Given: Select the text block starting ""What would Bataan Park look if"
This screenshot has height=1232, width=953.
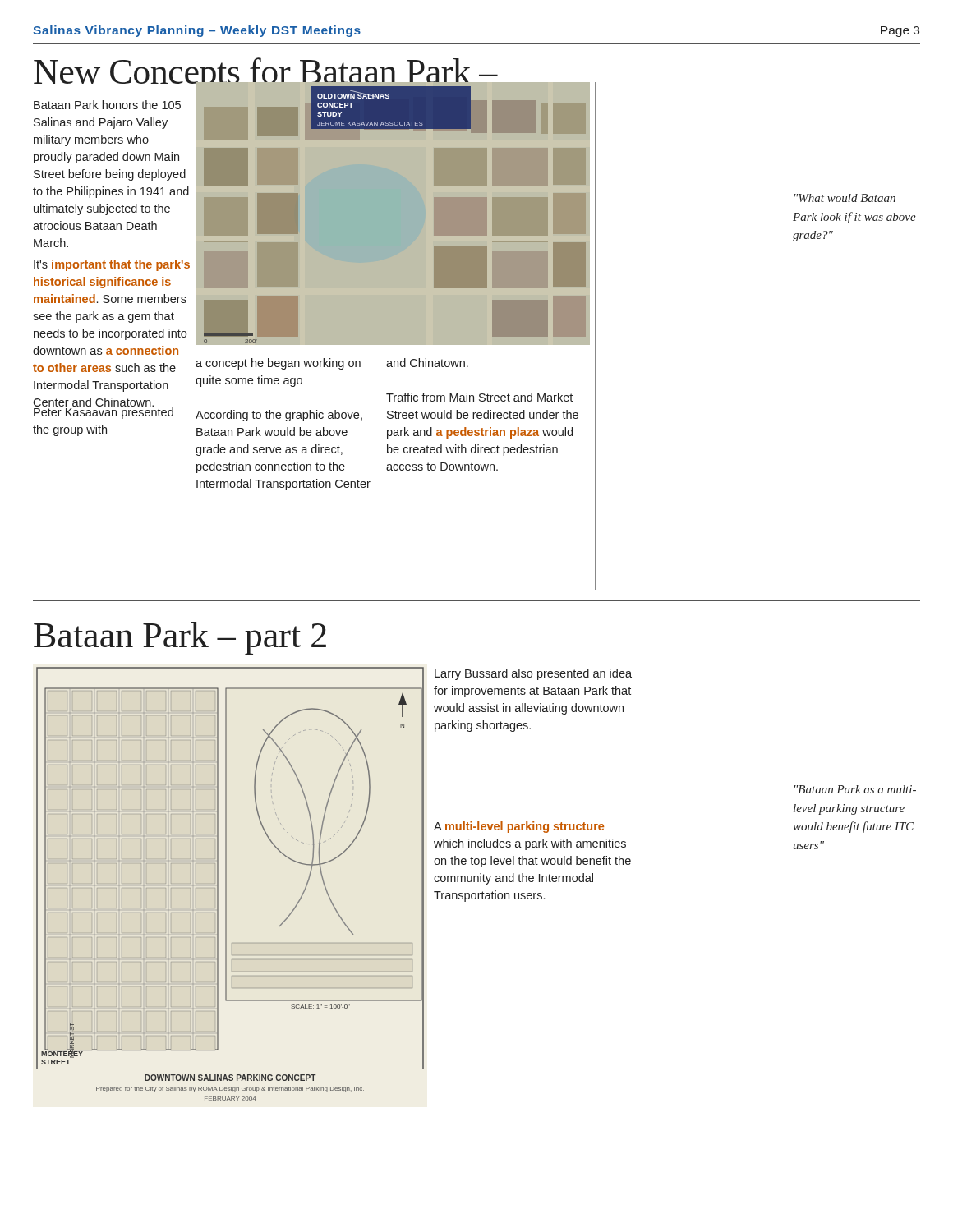Looking at the screenshot, I should tap(854, 216).
